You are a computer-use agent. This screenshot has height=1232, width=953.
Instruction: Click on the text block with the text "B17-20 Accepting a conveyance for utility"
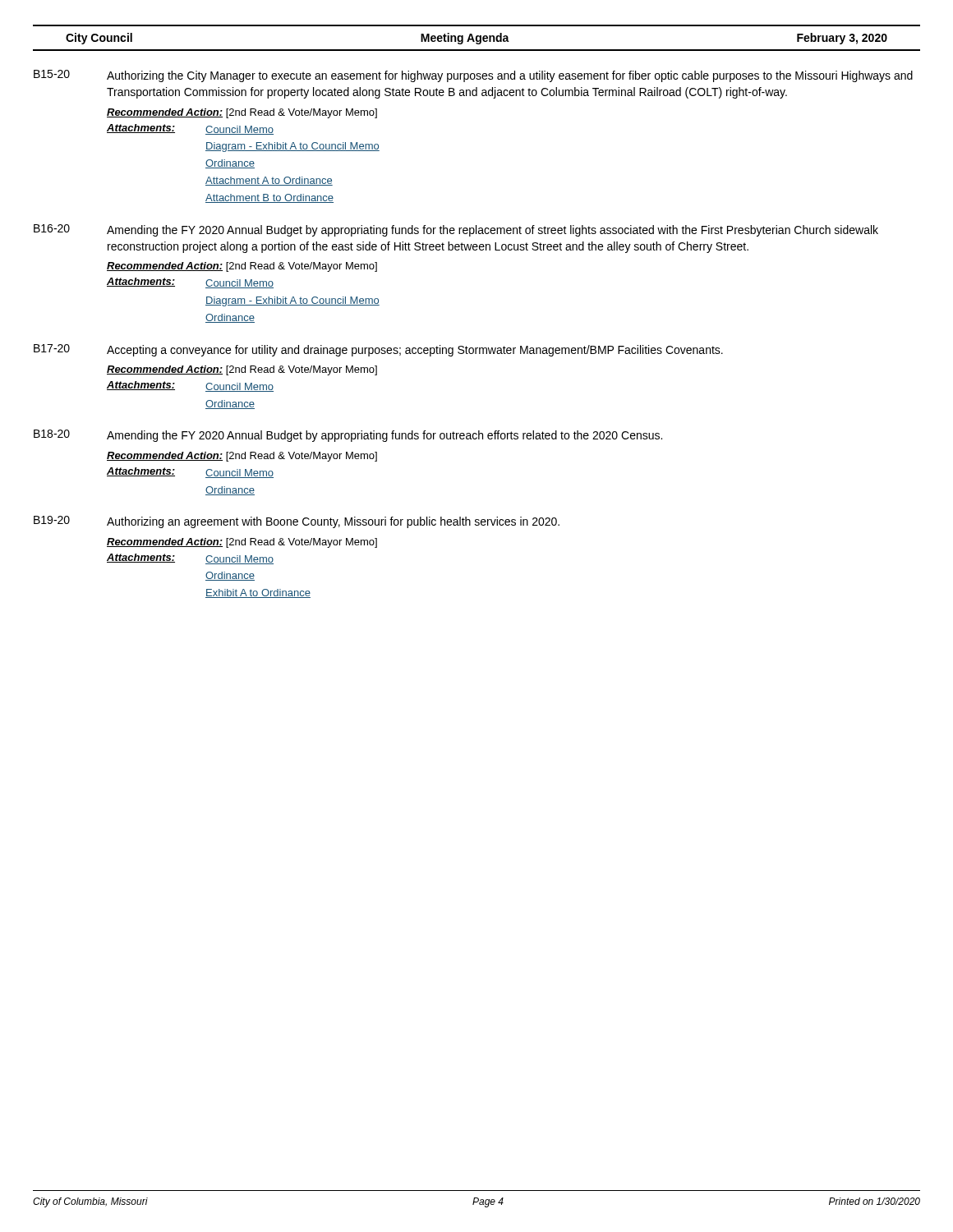tap(378, 350)
